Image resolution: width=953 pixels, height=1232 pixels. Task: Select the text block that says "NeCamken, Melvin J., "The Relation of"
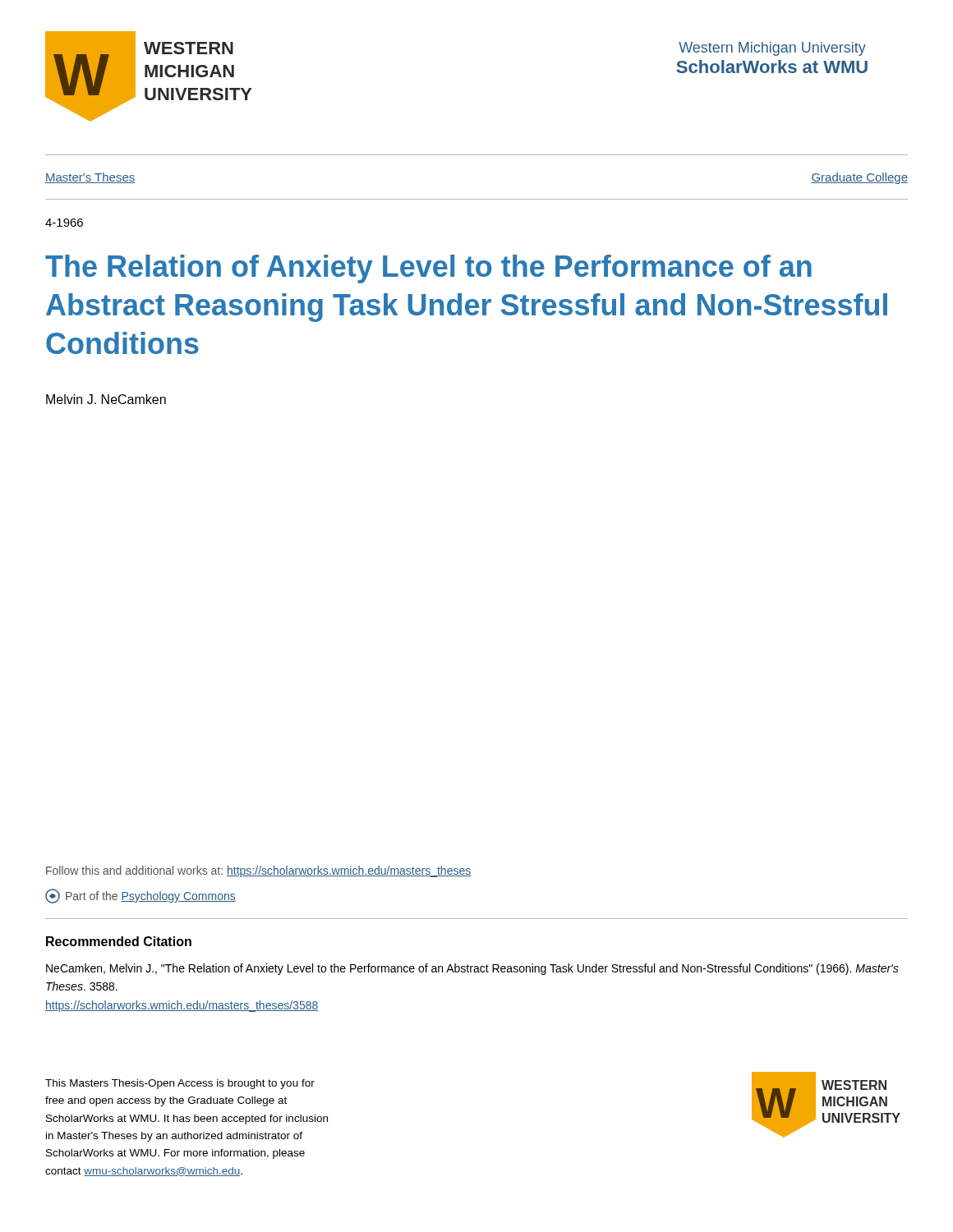pos(472,969)
